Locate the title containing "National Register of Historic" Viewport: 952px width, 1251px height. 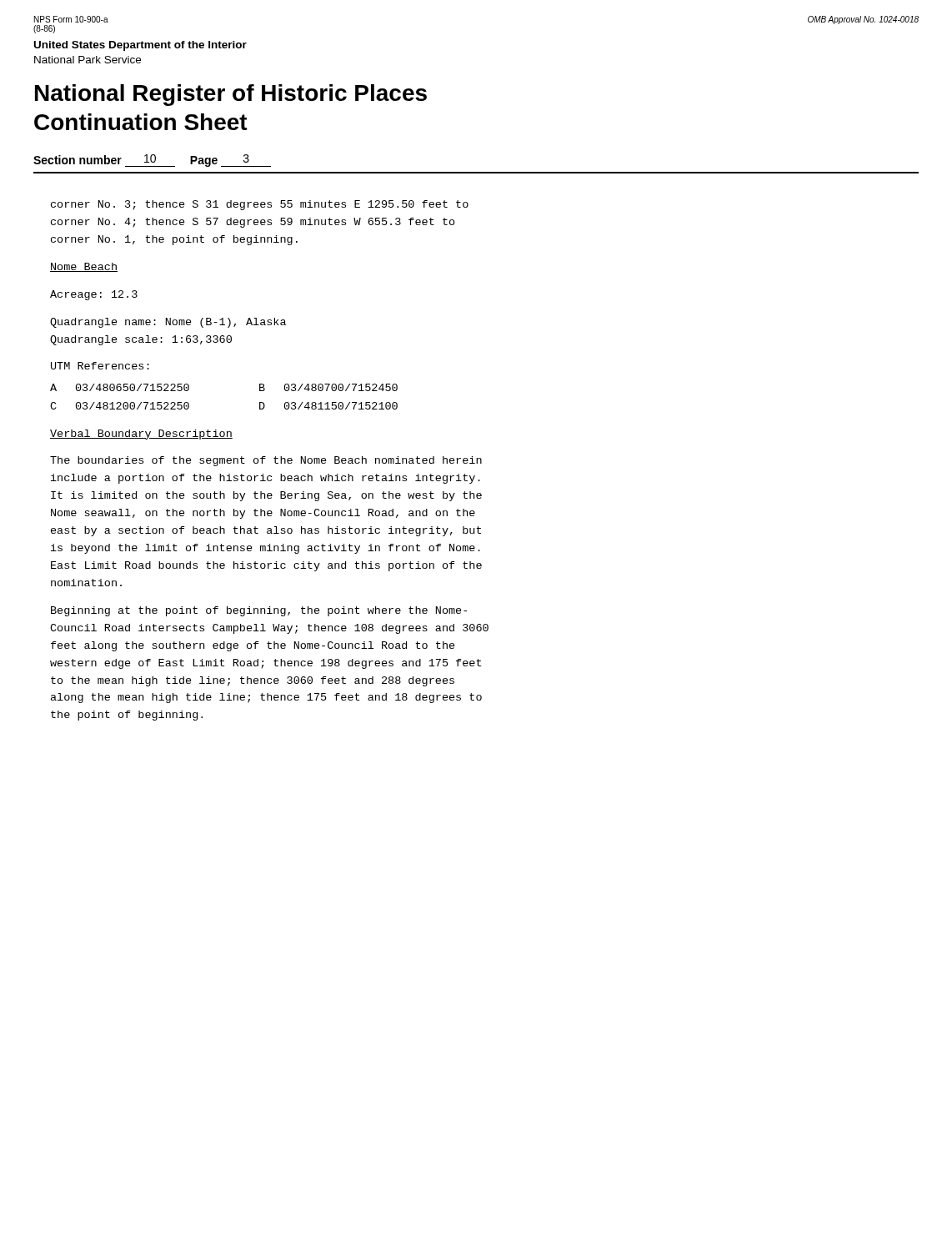point(231,95)
